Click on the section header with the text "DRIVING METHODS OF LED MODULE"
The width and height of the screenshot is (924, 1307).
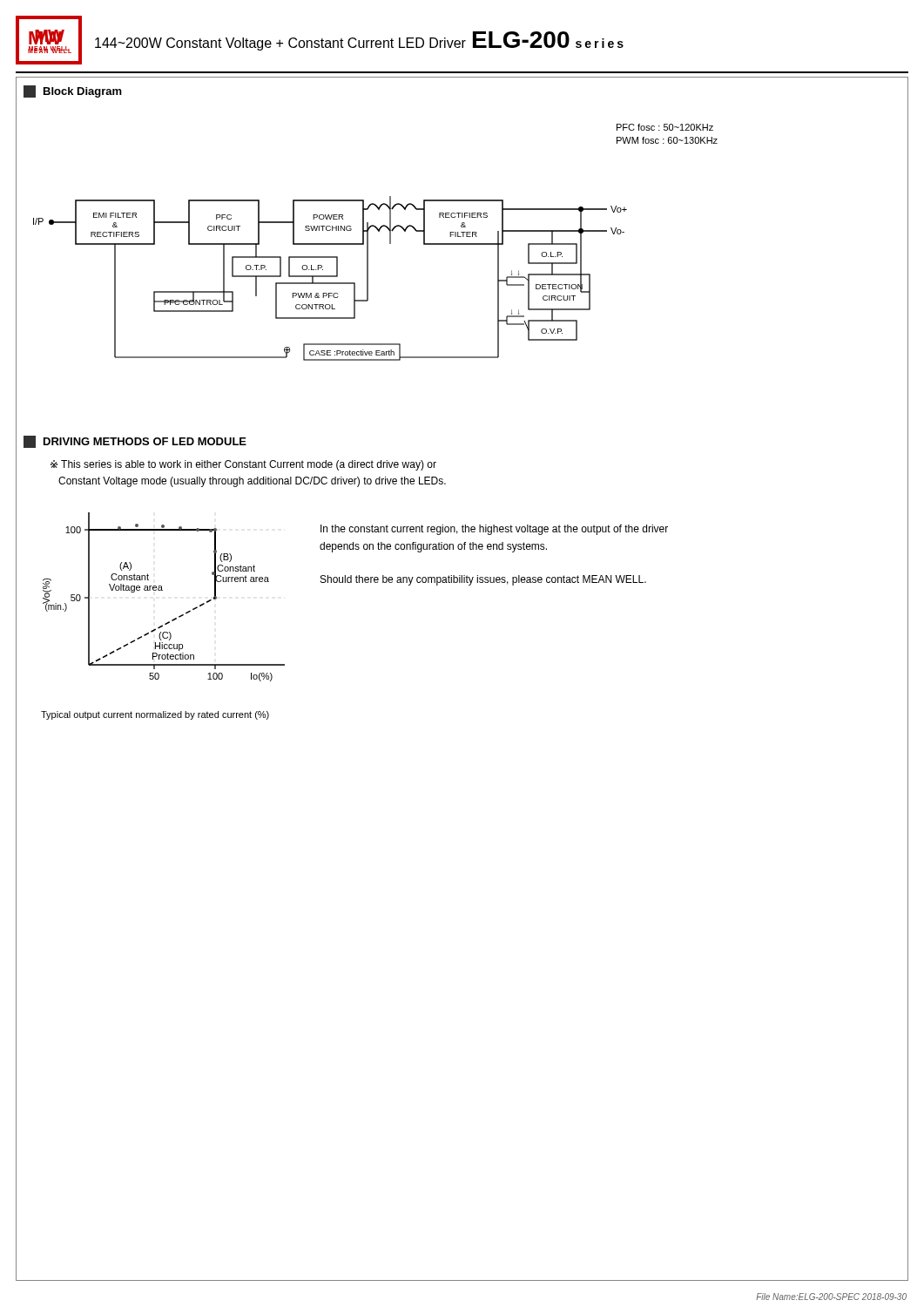pyautogui.click(x=145, y=441)
